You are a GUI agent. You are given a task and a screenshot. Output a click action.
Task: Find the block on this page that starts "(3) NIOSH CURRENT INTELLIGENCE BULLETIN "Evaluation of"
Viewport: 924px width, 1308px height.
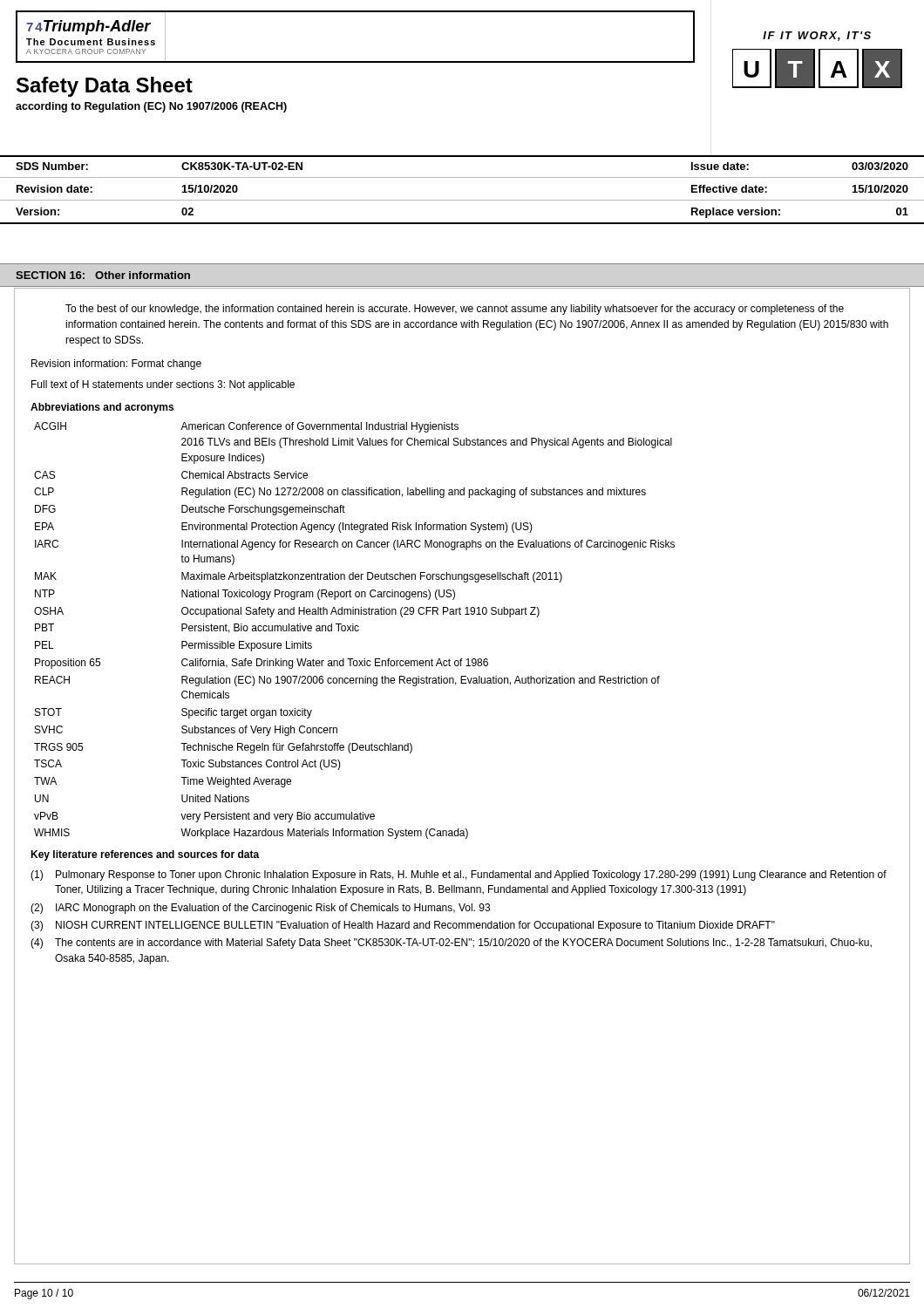(x=403, y=926)
